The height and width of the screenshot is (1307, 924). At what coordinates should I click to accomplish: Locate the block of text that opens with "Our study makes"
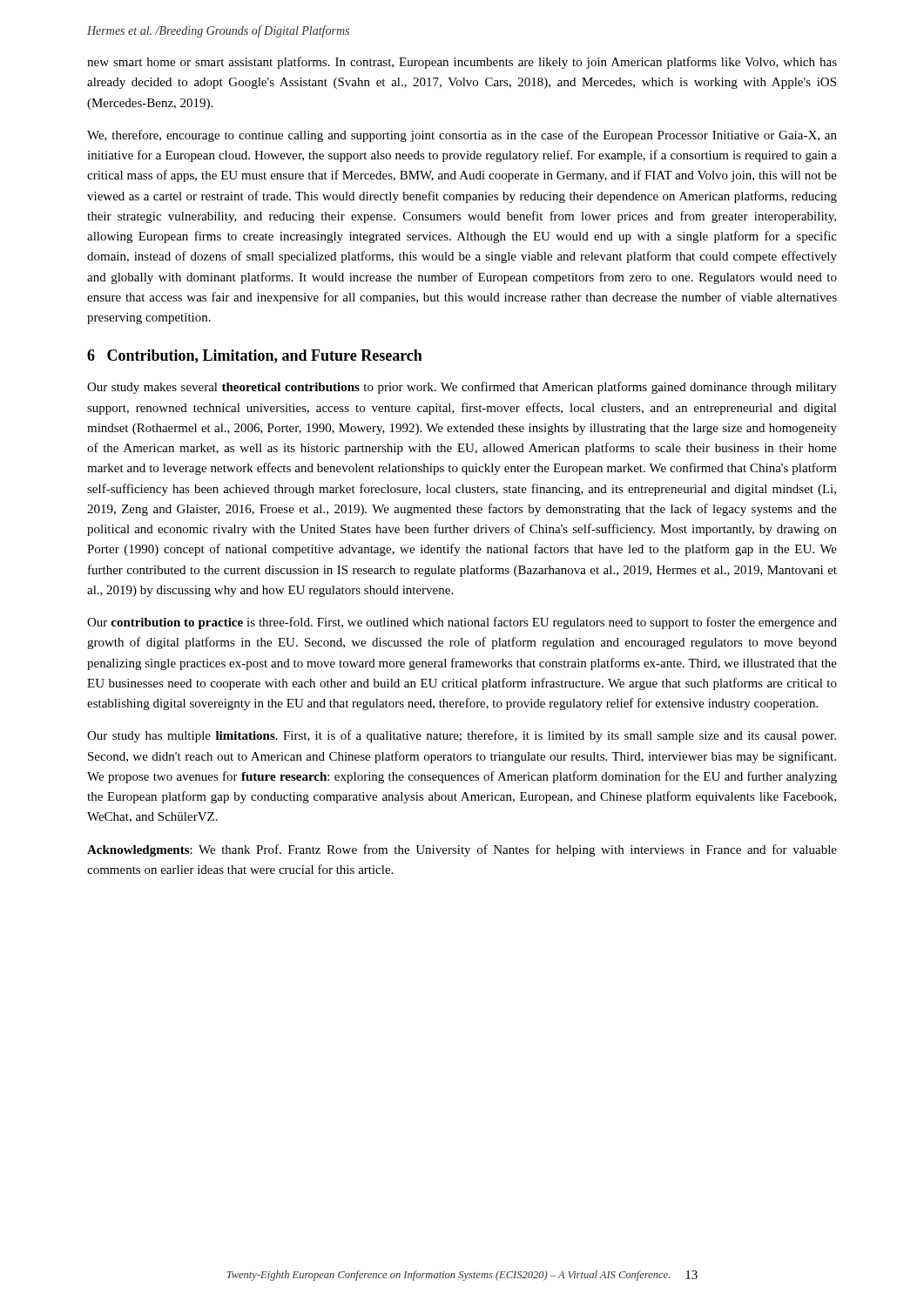462,489
